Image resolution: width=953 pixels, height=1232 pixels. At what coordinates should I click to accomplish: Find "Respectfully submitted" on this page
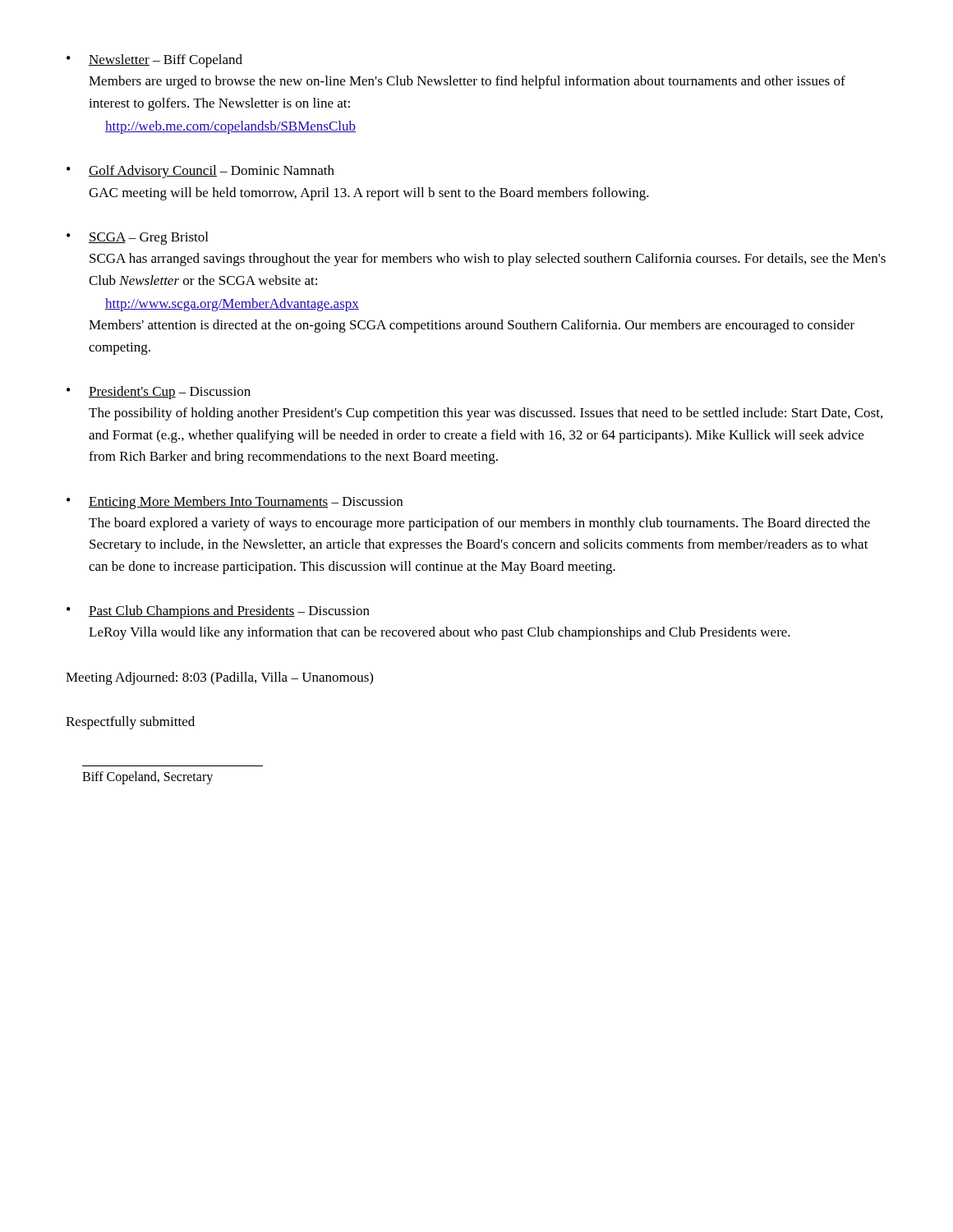click(130, 721)
